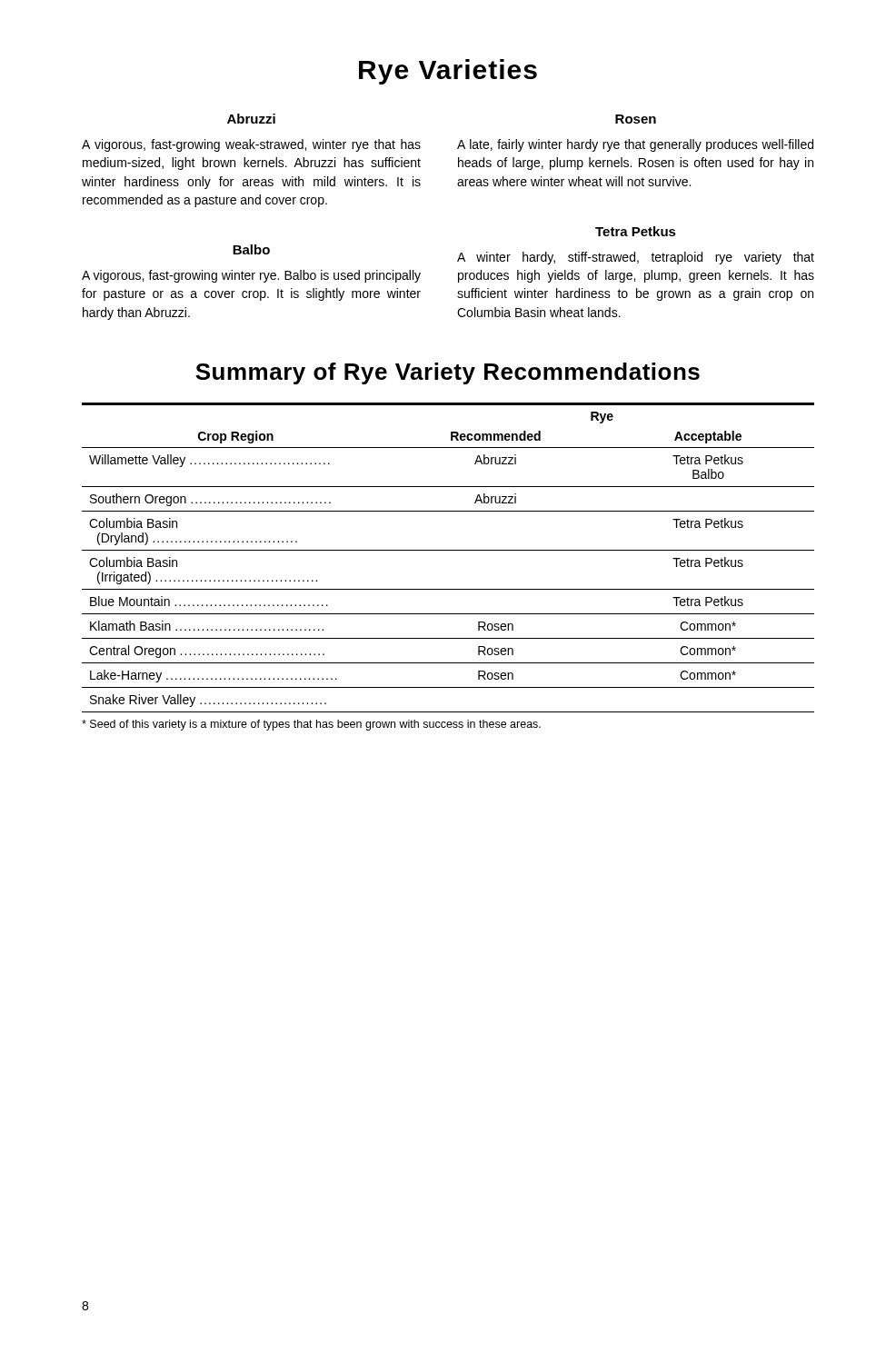Click the passage that begins "A late, fairly winter hardy"

pyautogui.click(x=636, y=163)
